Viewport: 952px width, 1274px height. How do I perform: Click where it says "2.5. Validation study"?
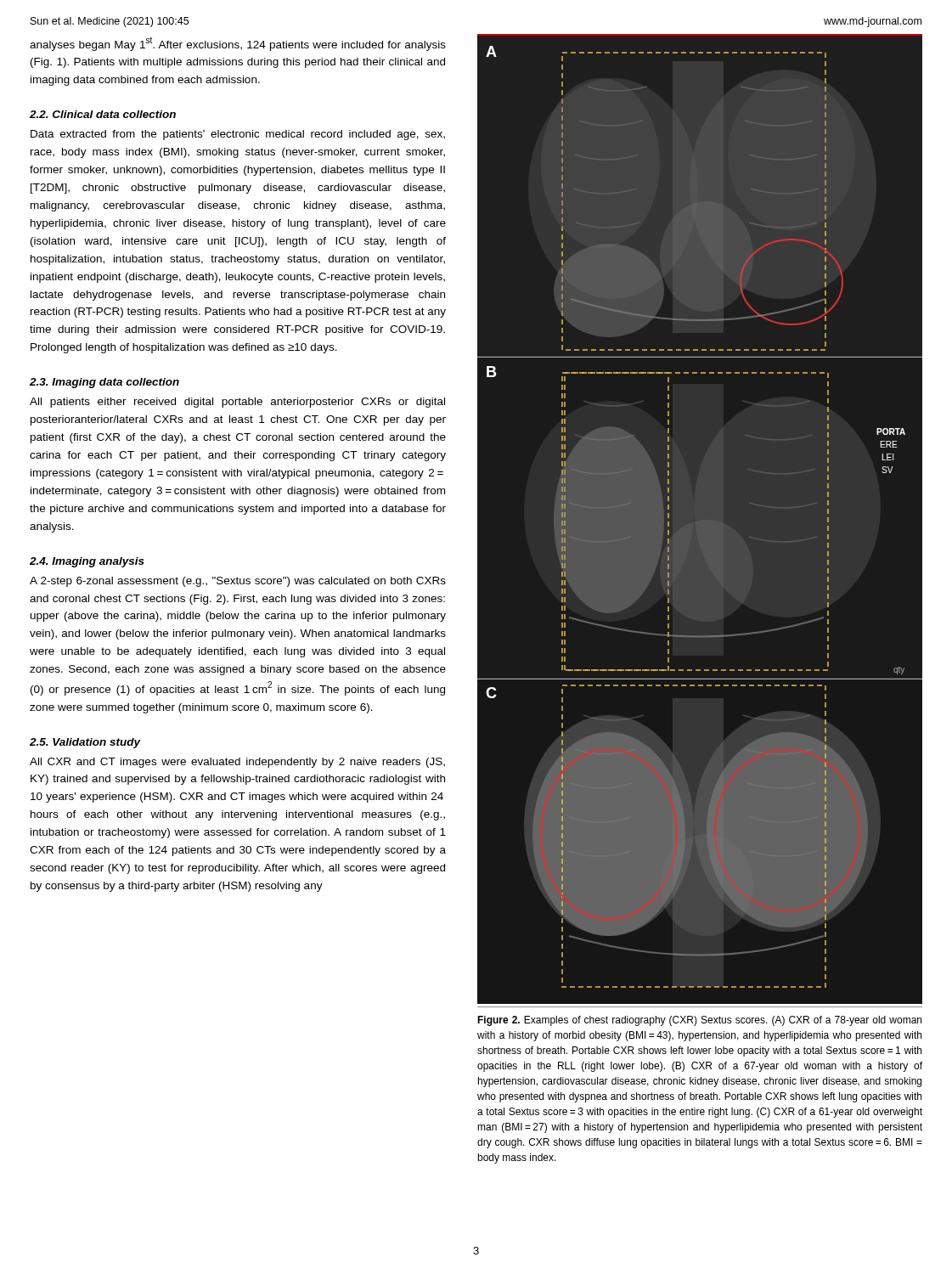85,741
